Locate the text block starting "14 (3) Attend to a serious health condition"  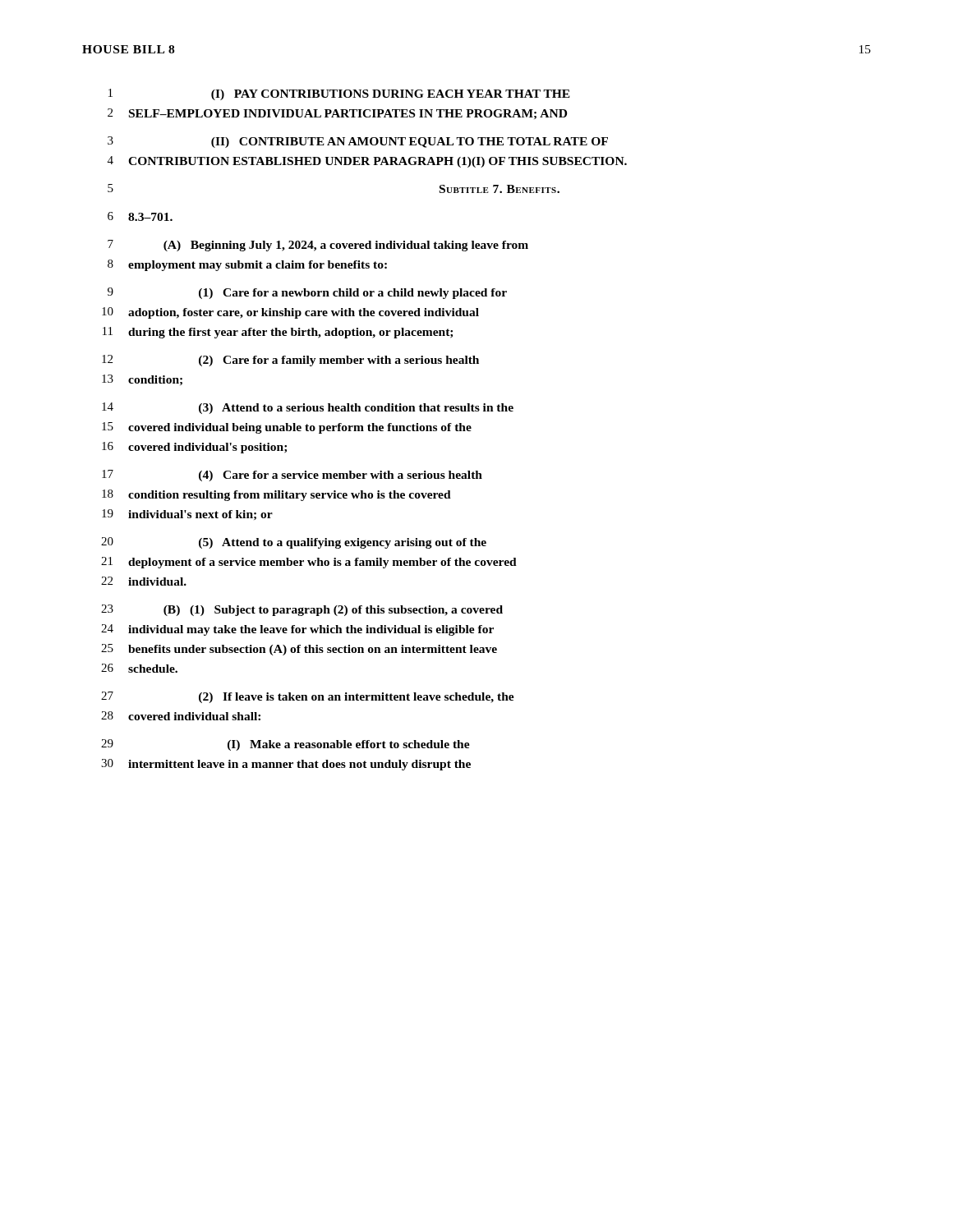click(476, 427)
